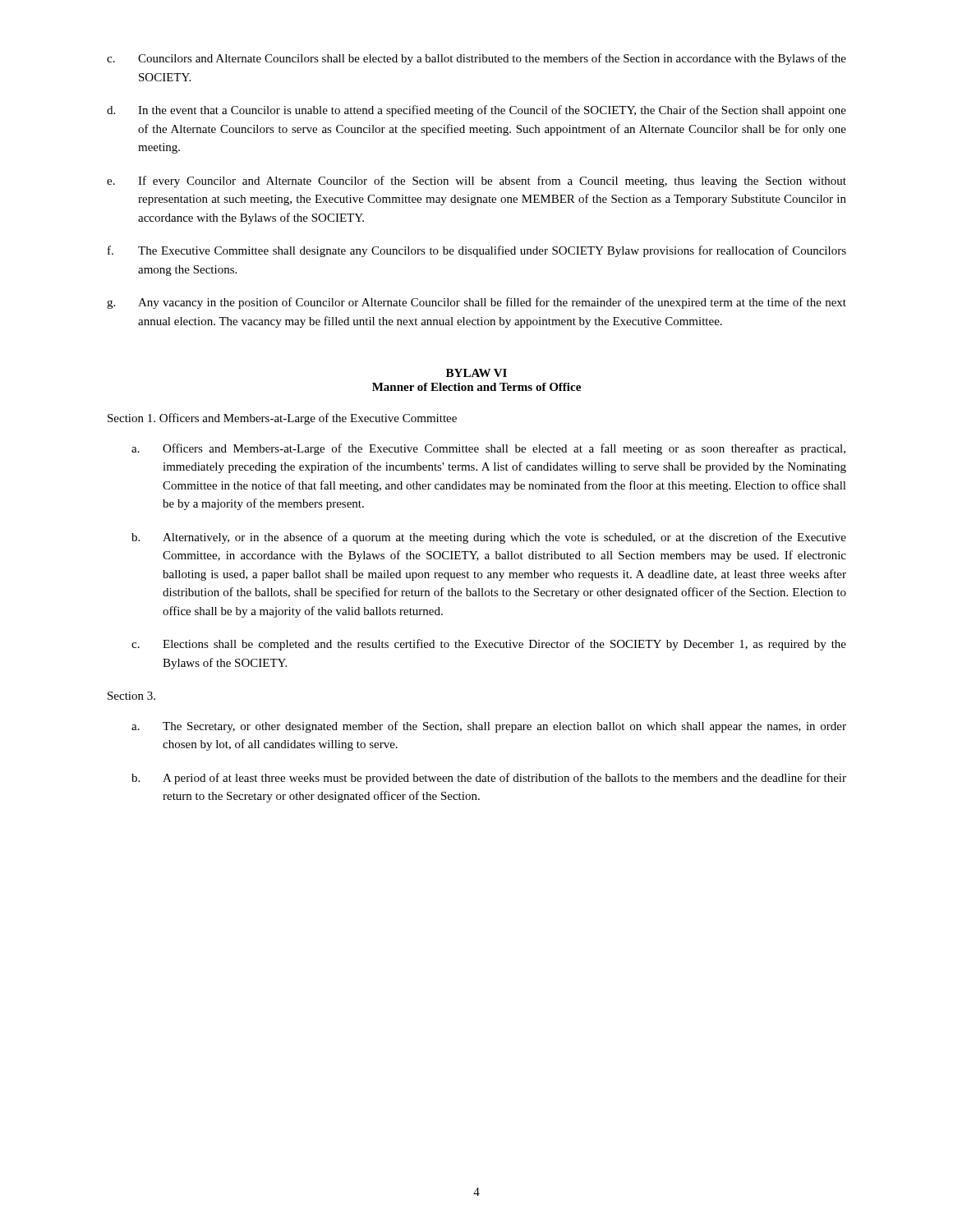Select the element starting "f. The Executive"
This screenshot has height=1232, width=953.
point(476,260)
